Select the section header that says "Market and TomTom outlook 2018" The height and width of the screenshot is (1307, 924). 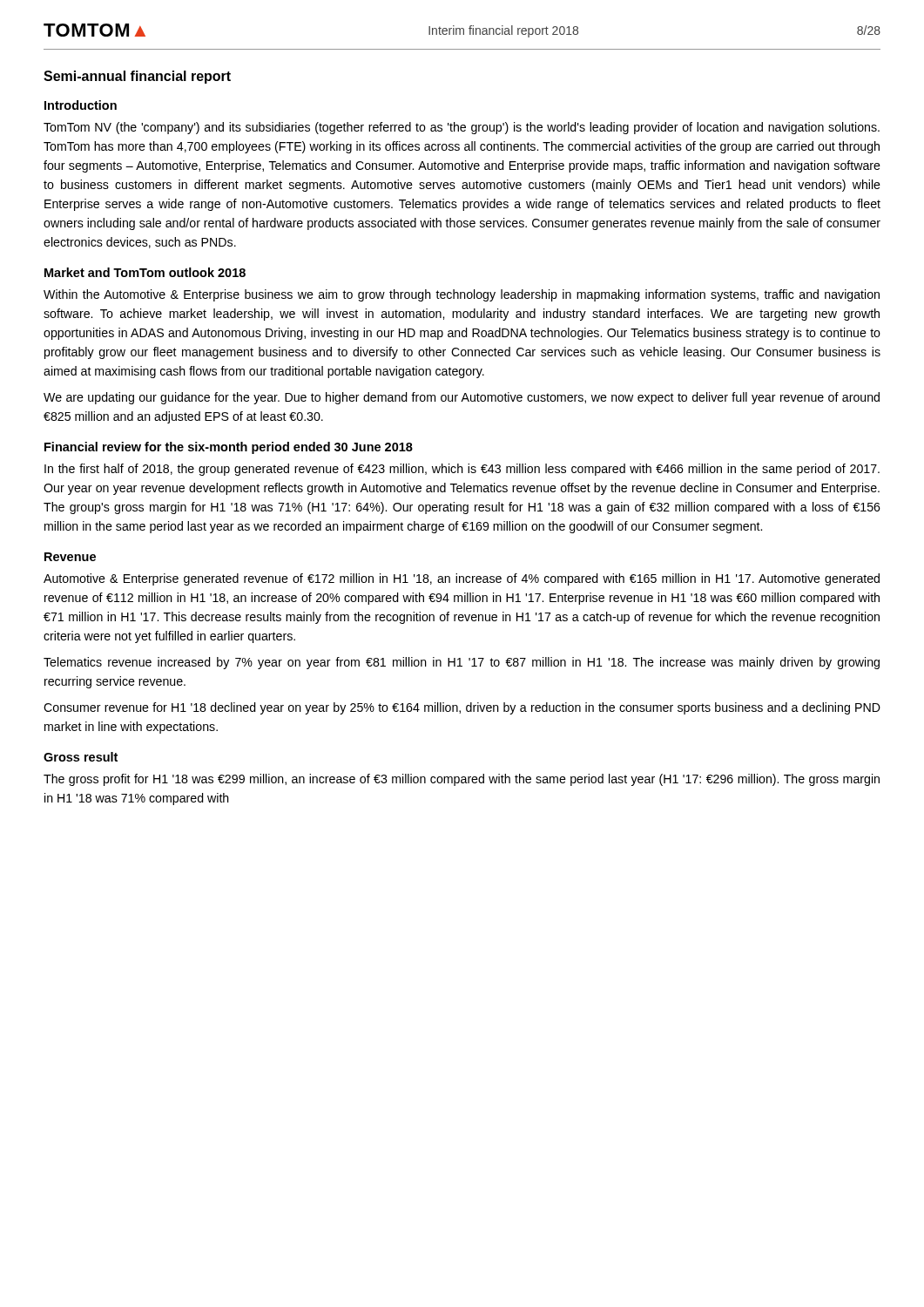(145, 273)
